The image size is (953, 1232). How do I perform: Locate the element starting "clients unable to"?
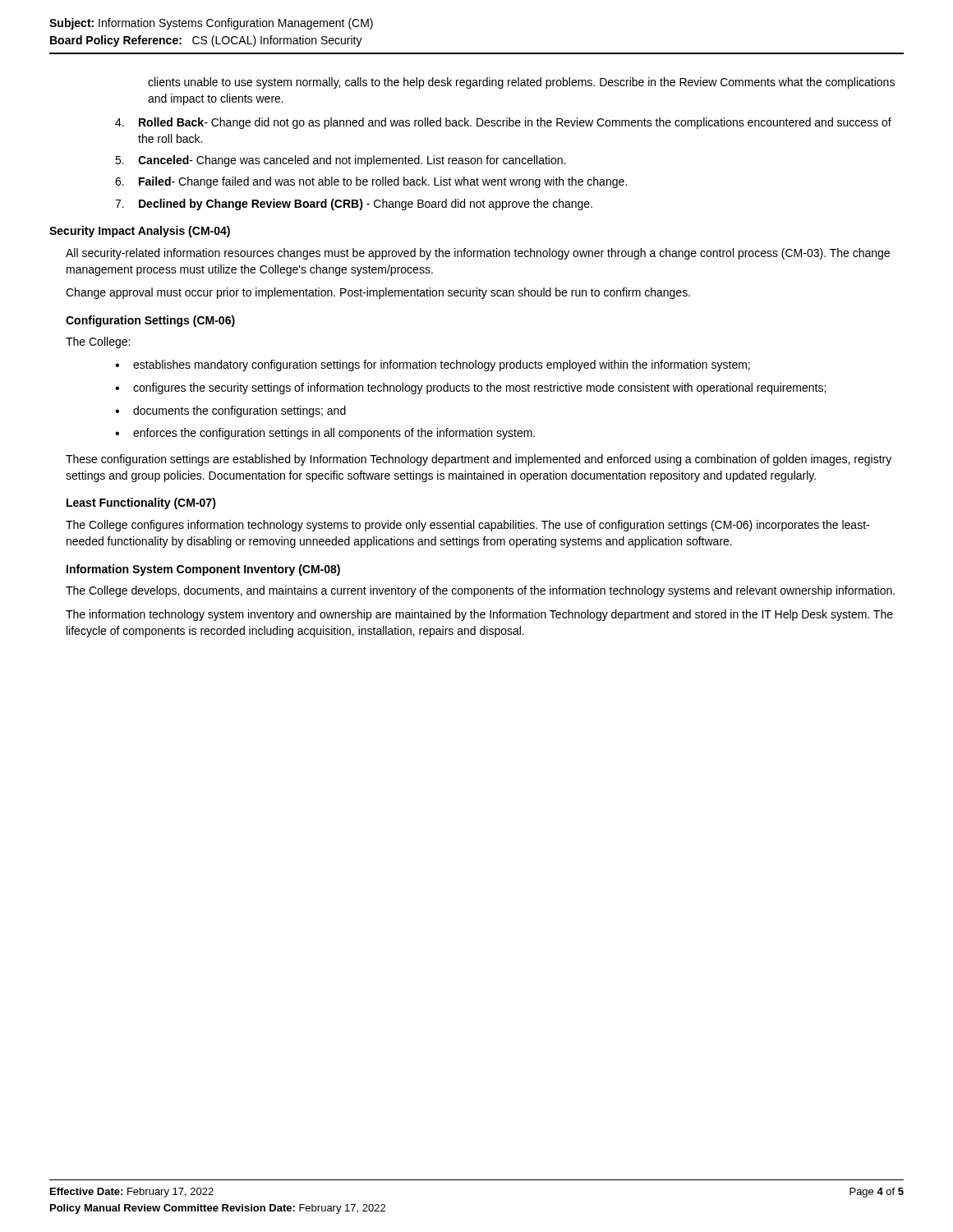(x=521, y=90)
